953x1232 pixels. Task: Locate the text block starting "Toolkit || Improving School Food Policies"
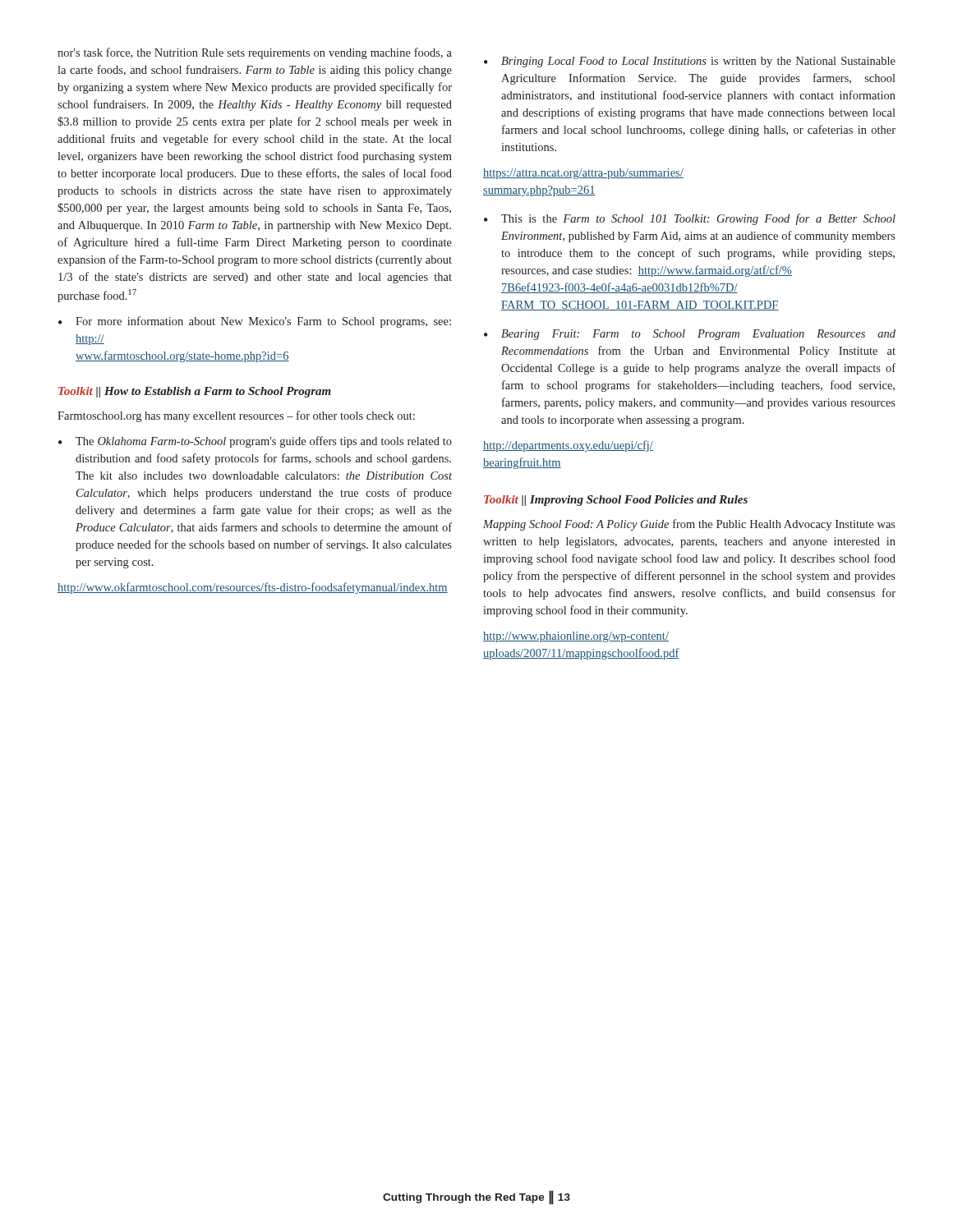[x=615, y=500]
